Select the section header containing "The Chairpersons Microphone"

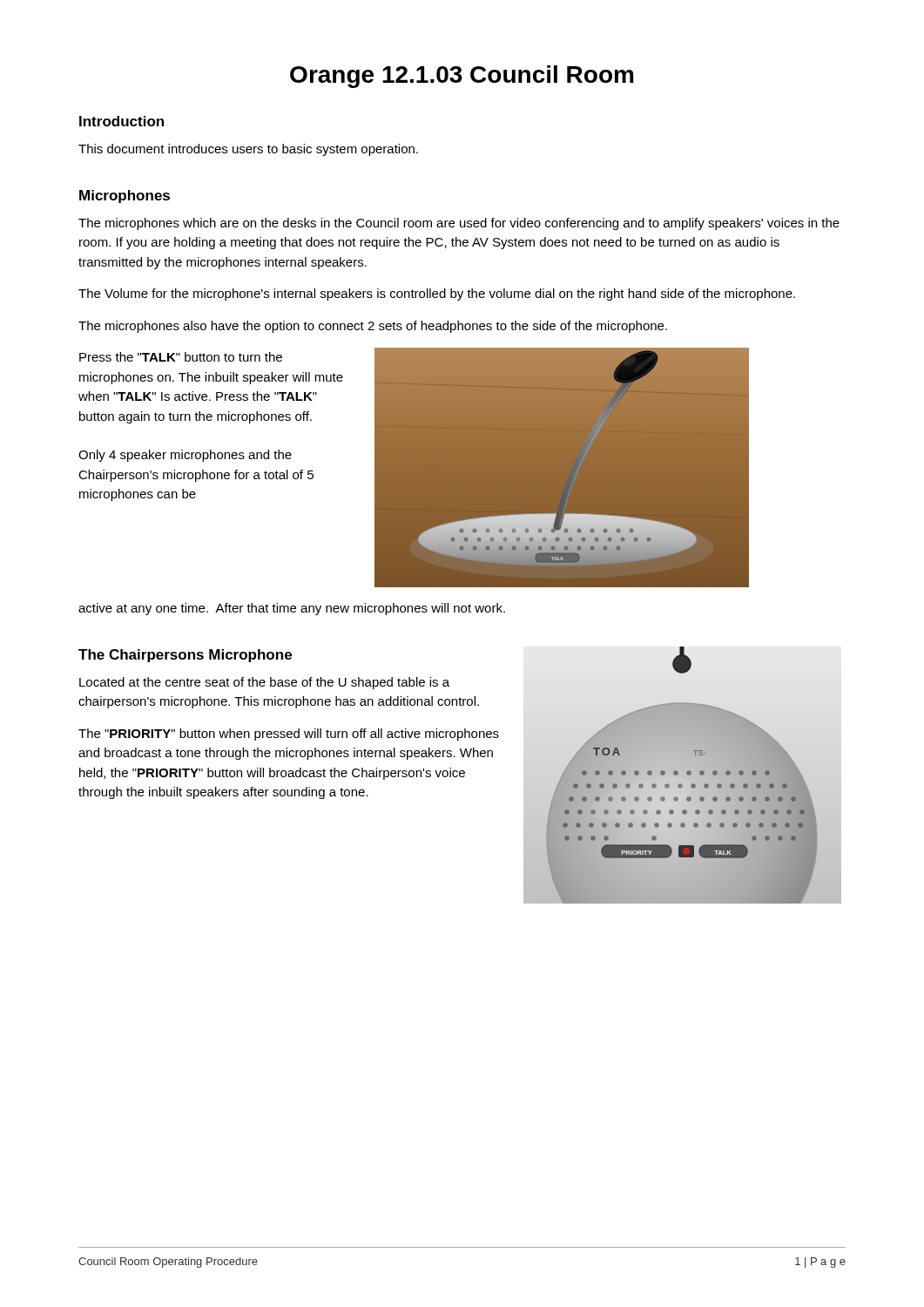pos(292,655)
